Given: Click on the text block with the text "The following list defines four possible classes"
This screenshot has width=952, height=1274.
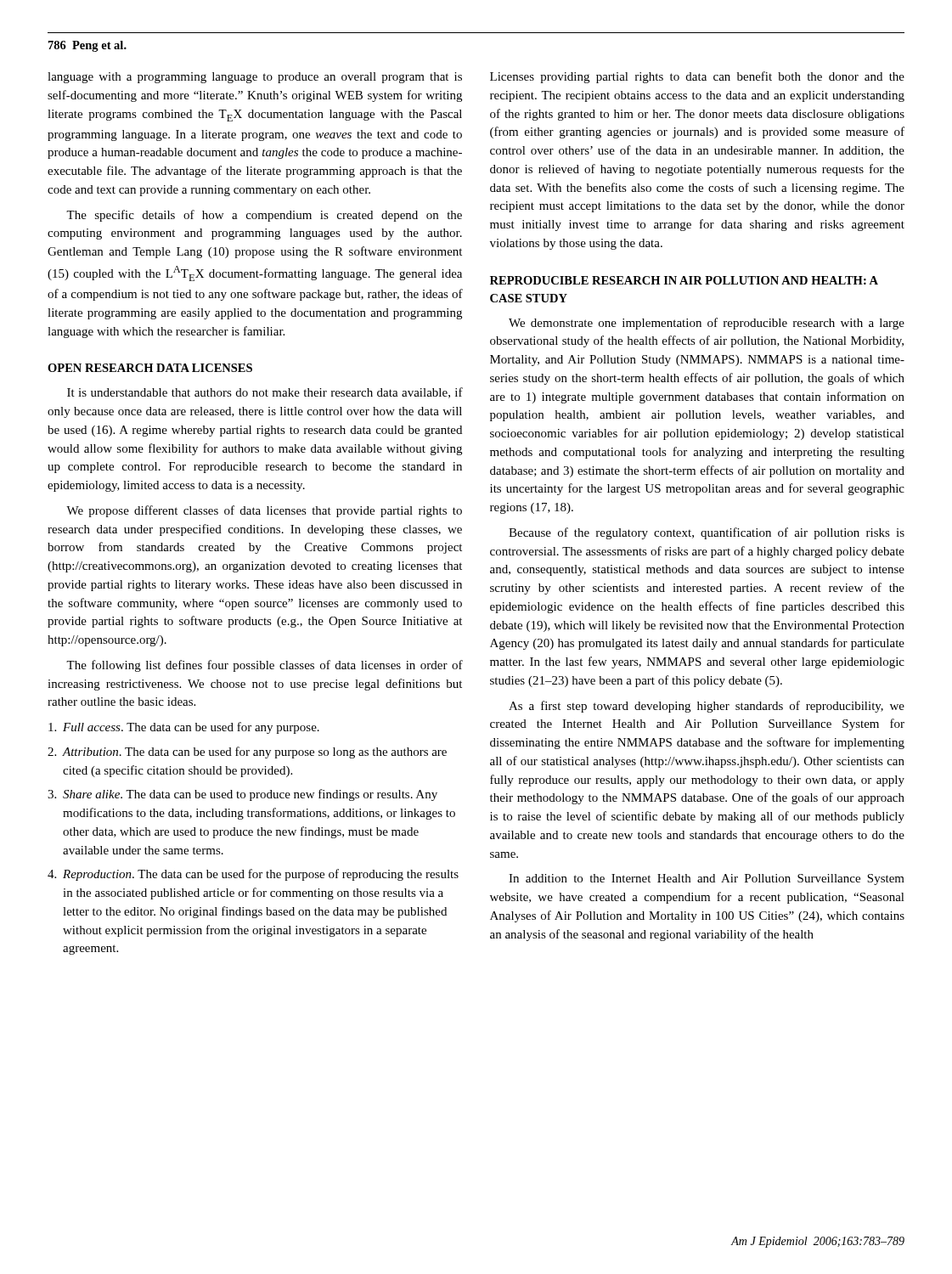Looking at the screenshot, I should [x=255, y=684].
